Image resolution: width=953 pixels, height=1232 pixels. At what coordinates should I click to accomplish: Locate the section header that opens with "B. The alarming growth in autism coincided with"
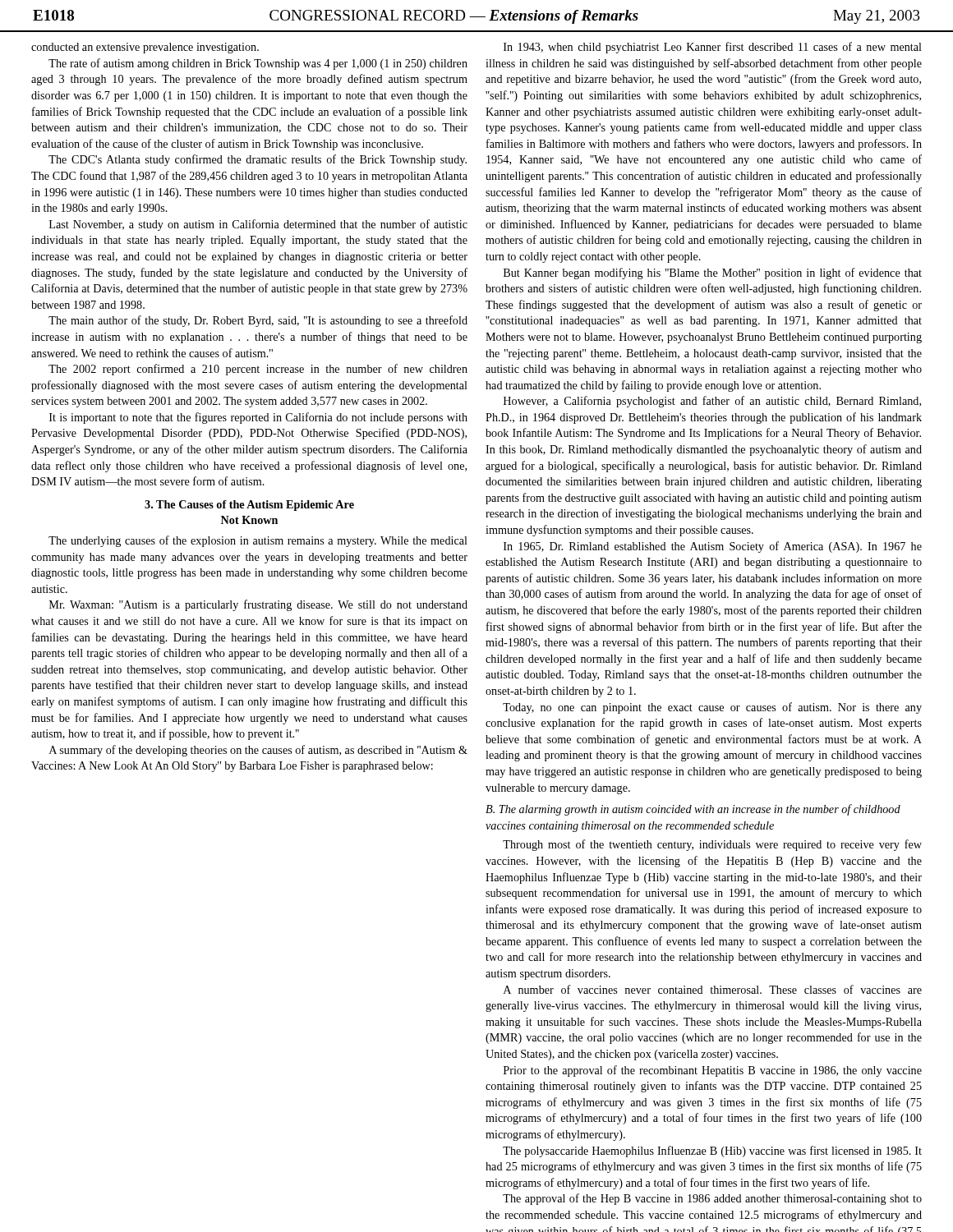[x=693, y=817]
